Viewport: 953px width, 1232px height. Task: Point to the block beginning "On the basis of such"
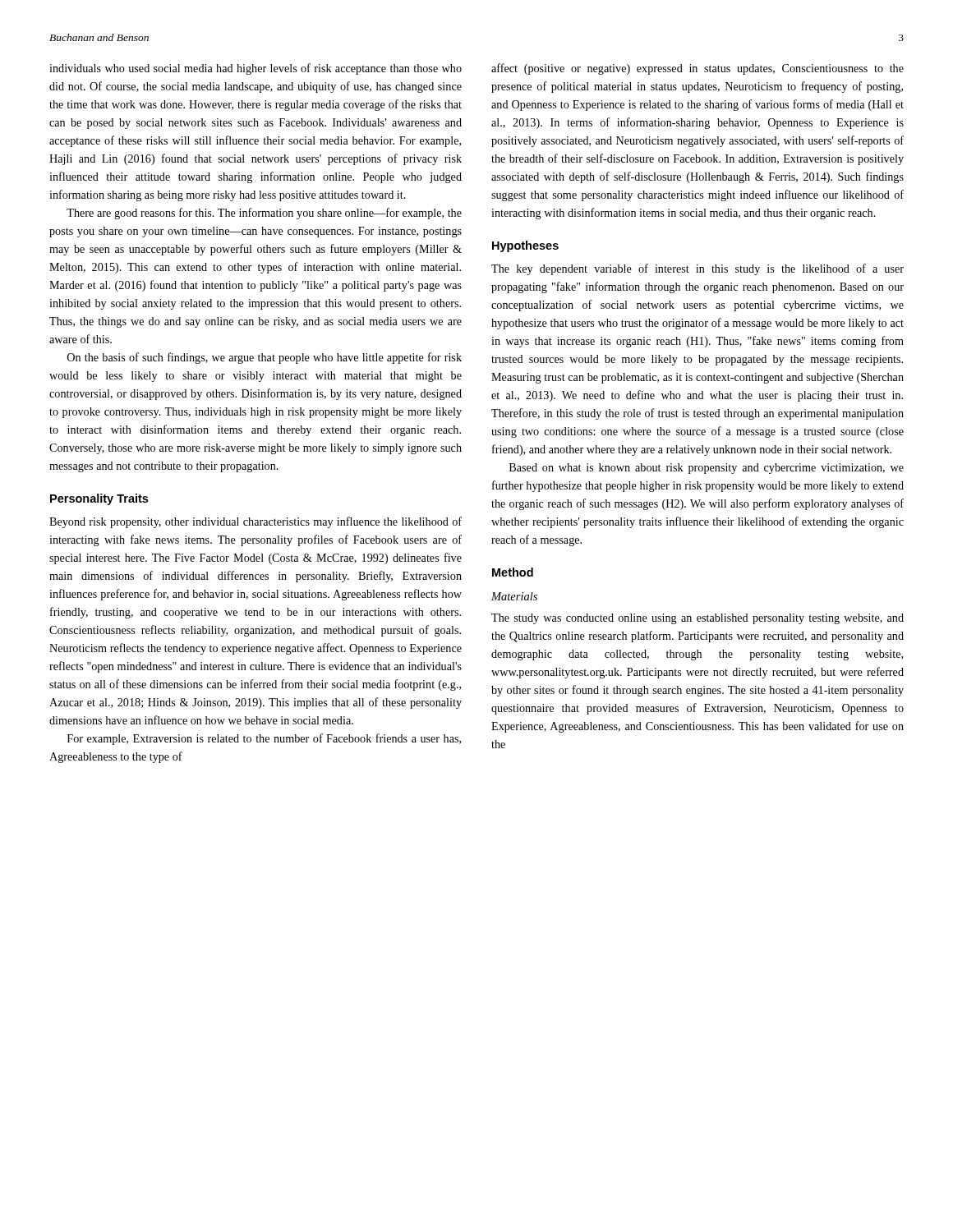(x=255, y=411)
